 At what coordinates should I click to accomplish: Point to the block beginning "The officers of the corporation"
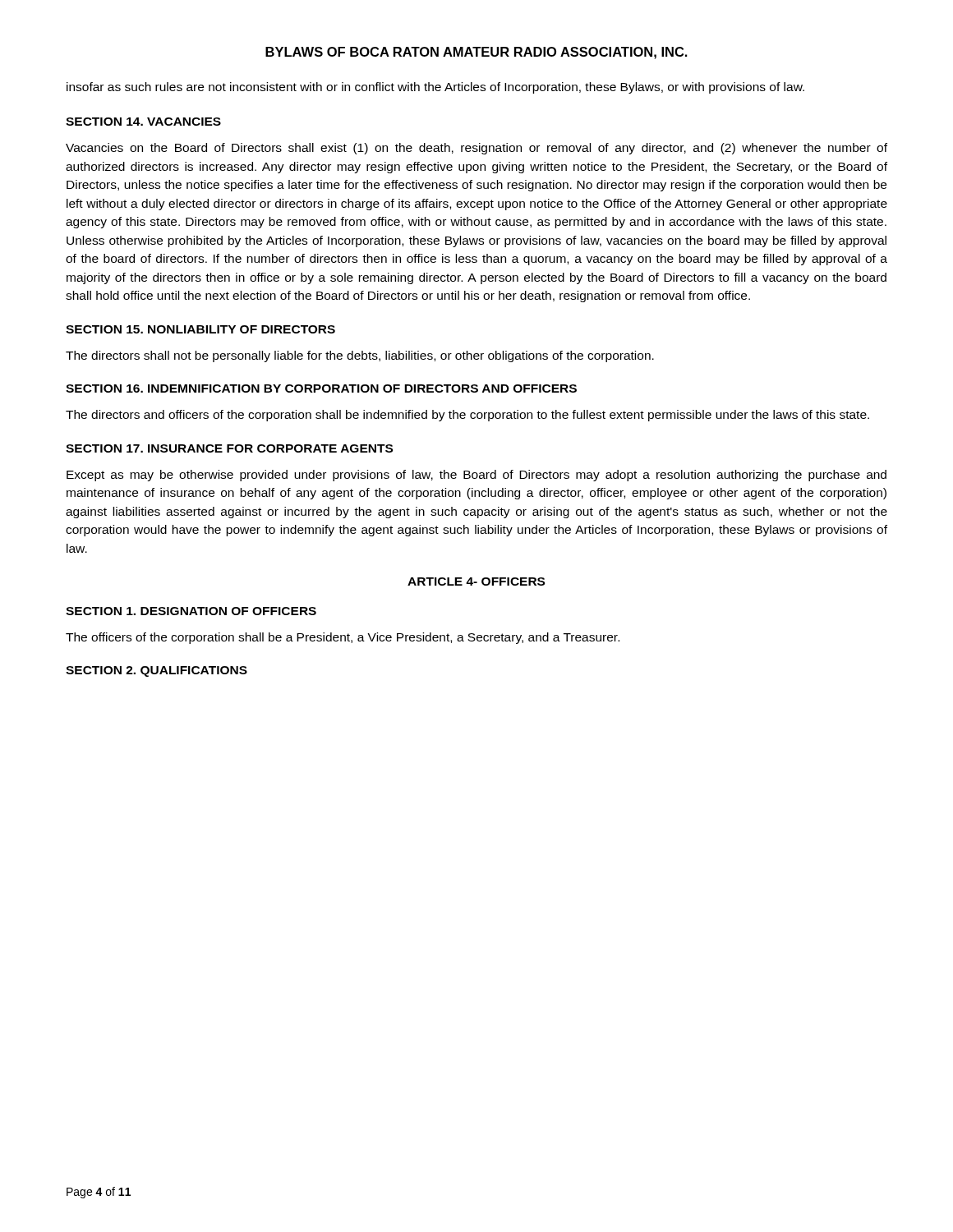click(x=343, y=637)
